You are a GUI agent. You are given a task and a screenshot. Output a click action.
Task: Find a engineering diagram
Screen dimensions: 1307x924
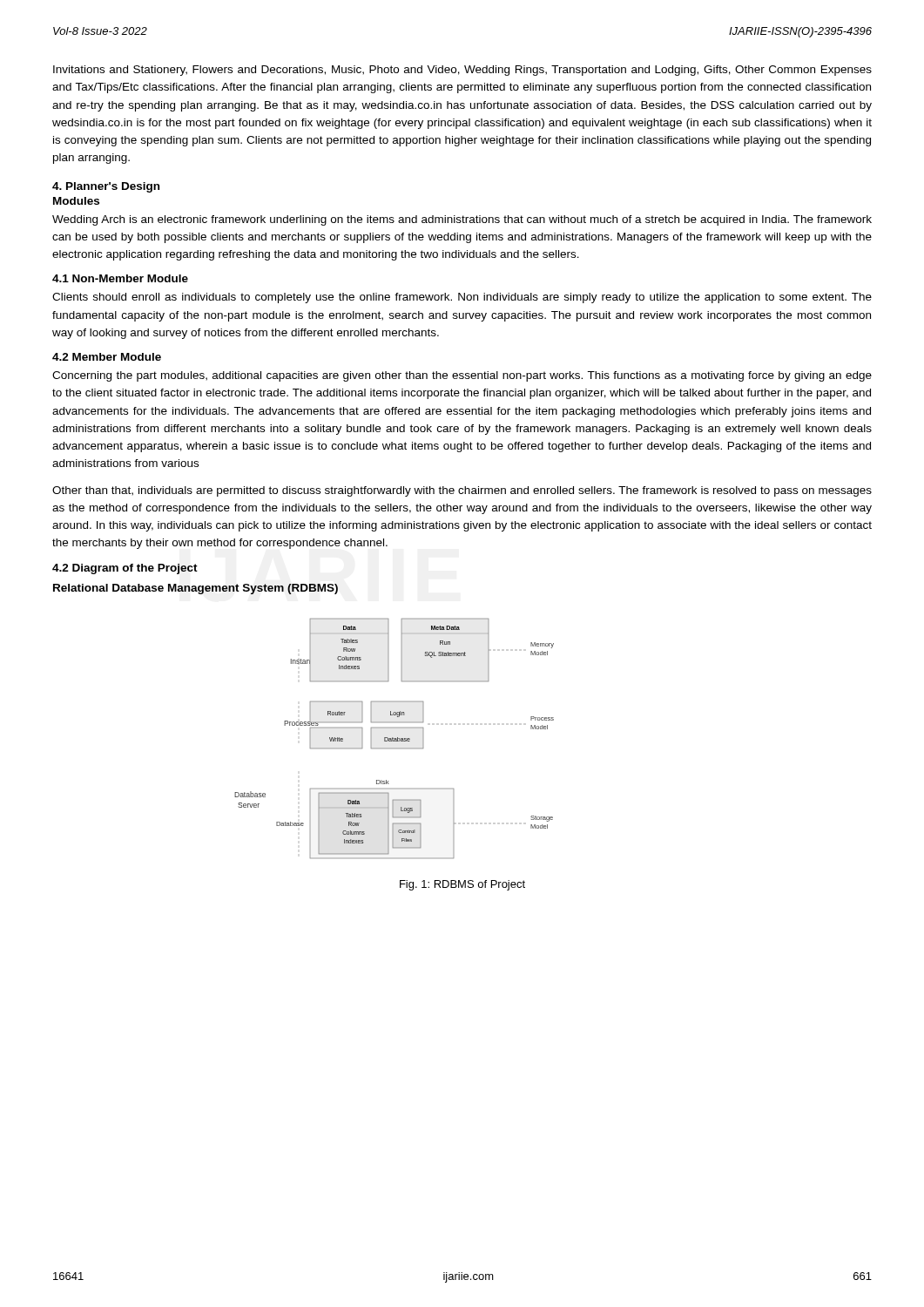tap(462, 737)
